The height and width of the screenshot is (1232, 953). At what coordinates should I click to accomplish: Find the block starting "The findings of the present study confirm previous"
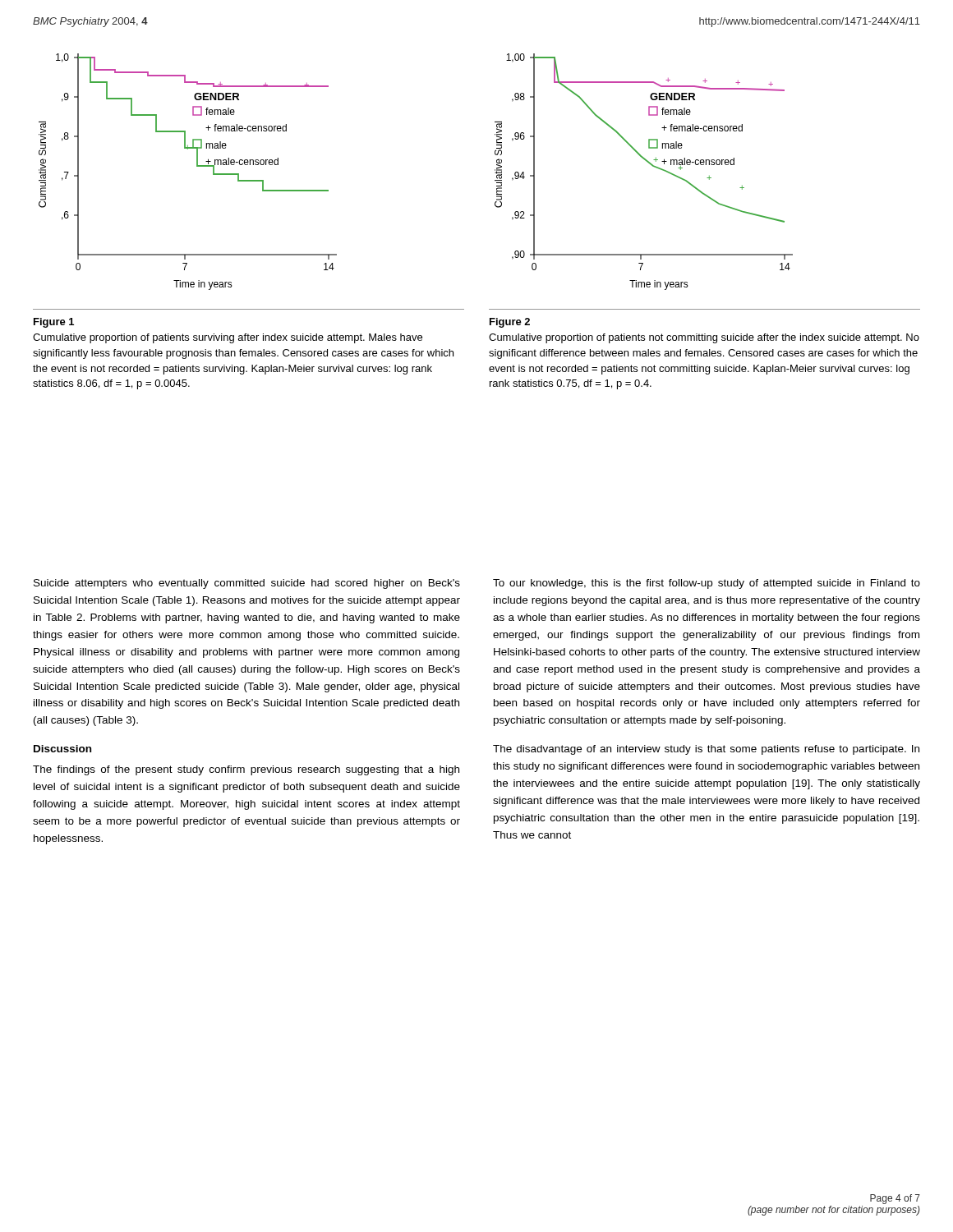point(246,804)
